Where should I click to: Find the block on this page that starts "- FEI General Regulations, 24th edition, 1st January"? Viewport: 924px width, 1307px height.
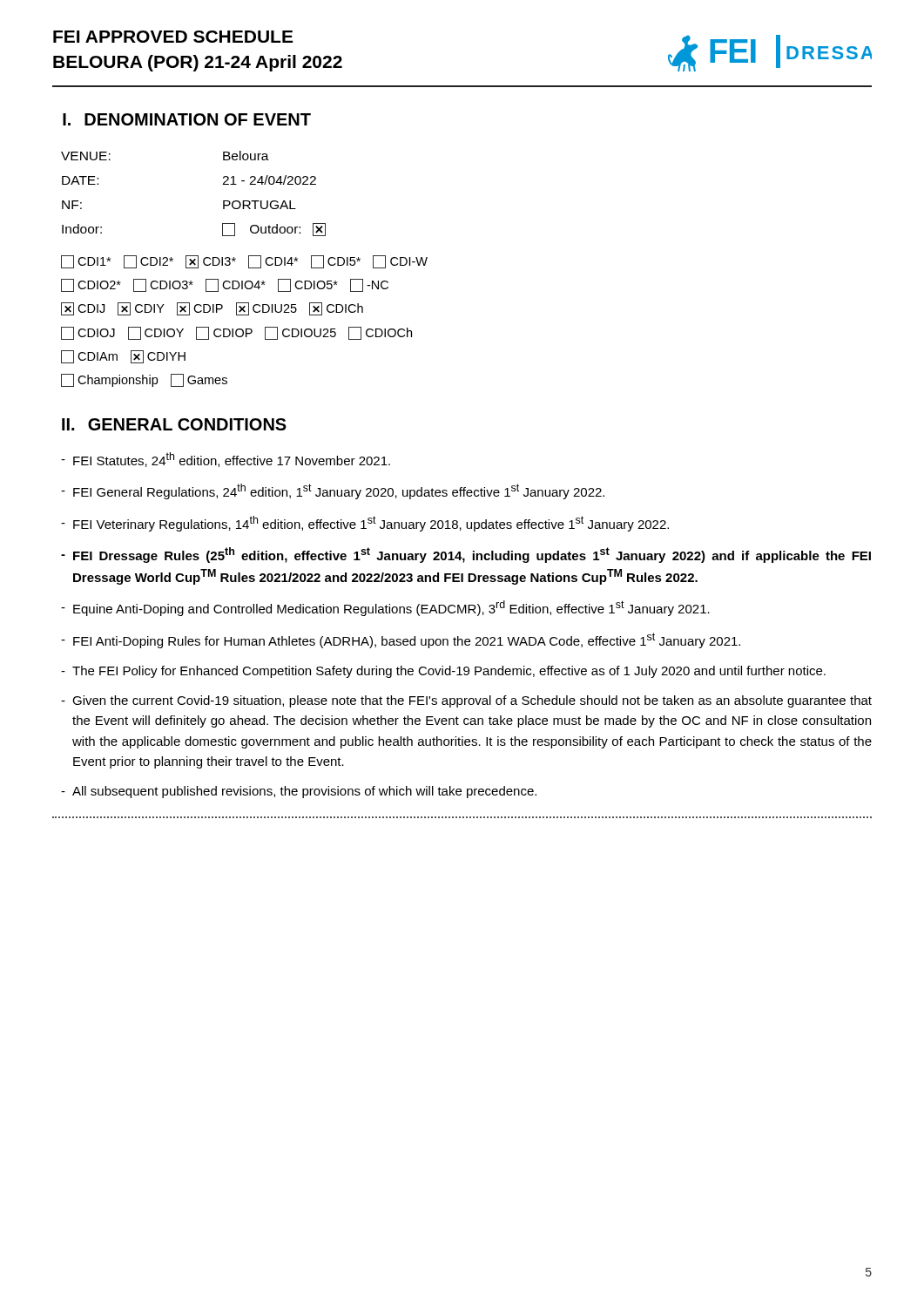point(333,491)
